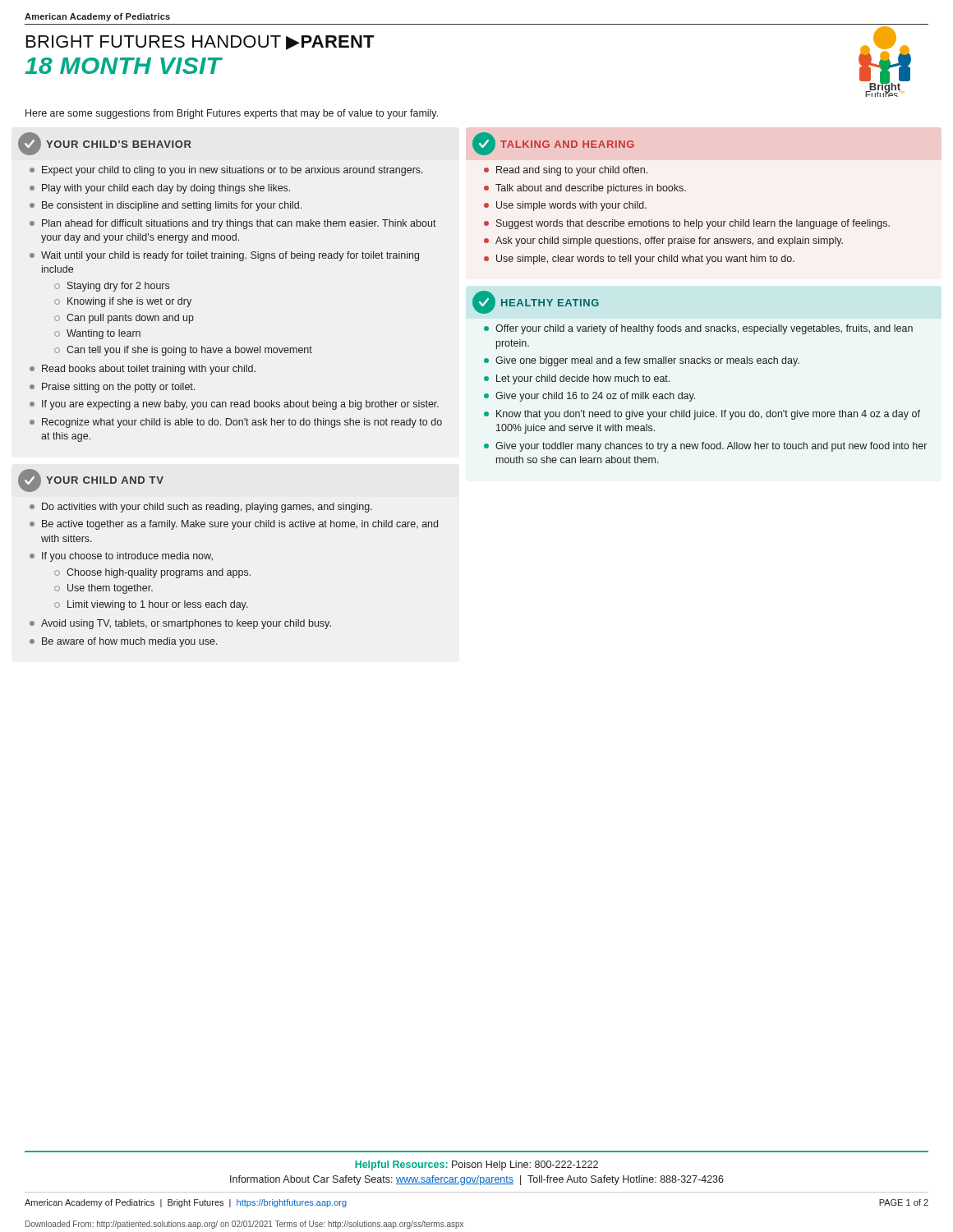Image resolution: width=953 pixels, height=1232 pixels.
Task: Find the passage starting "Offer your child a"
Action: 708,336
